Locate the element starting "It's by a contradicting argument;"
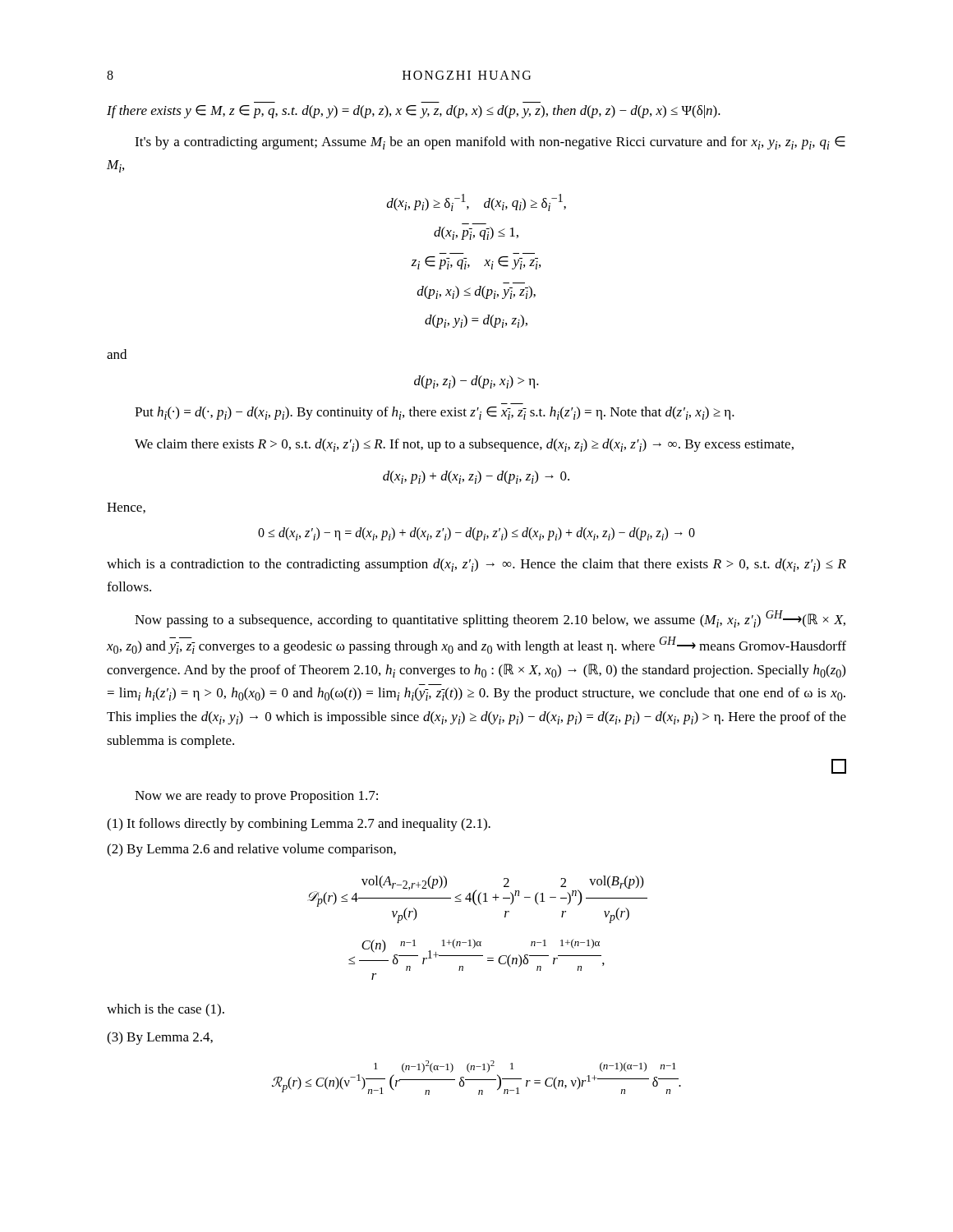 click(x=476, y=154)
